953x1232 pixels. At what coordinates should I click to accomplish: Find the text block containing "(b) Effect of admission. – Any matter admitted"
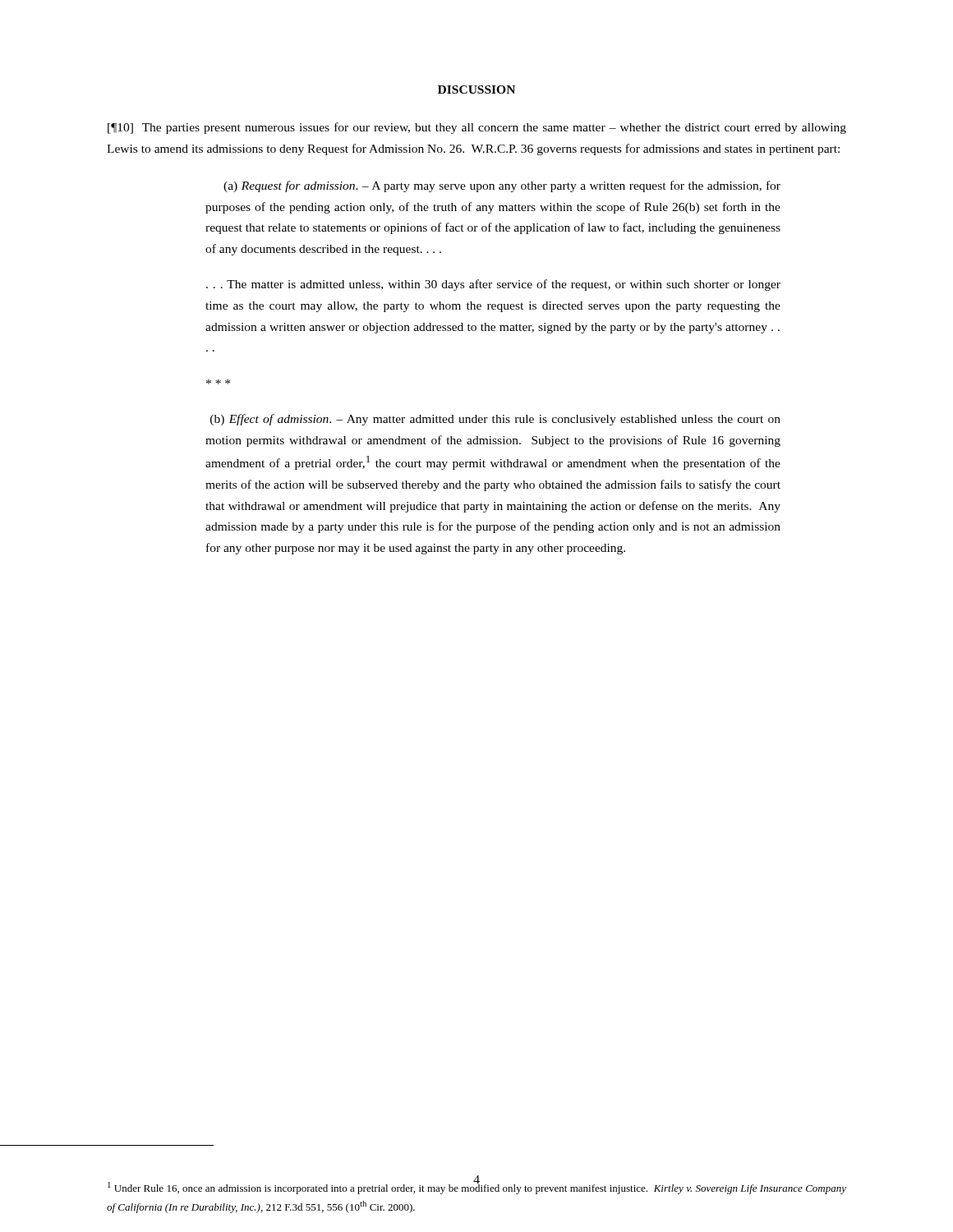click(493, 483)
